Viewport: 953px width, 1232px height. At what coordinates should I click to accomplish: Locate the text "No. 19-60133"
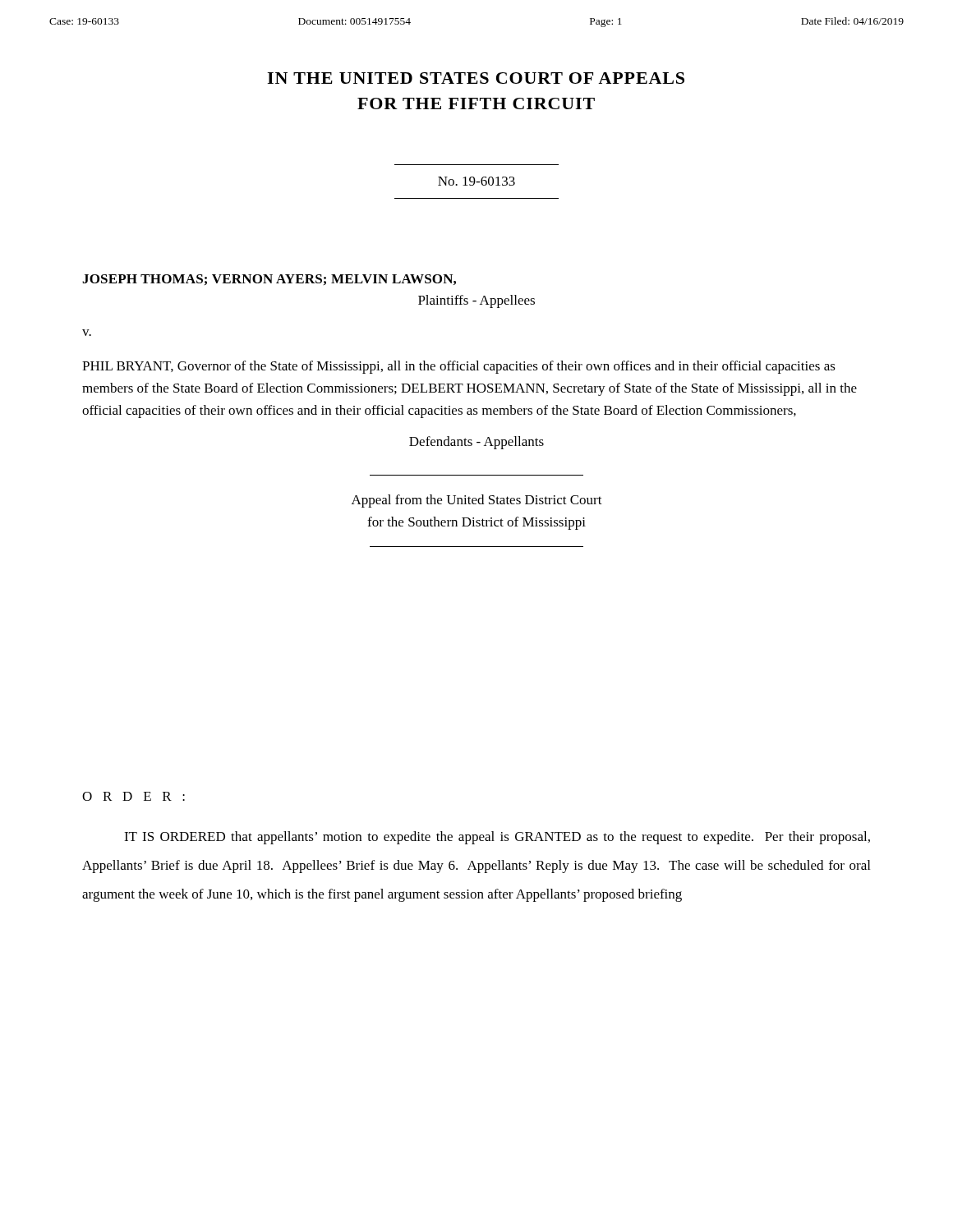[x=476, y=181]
